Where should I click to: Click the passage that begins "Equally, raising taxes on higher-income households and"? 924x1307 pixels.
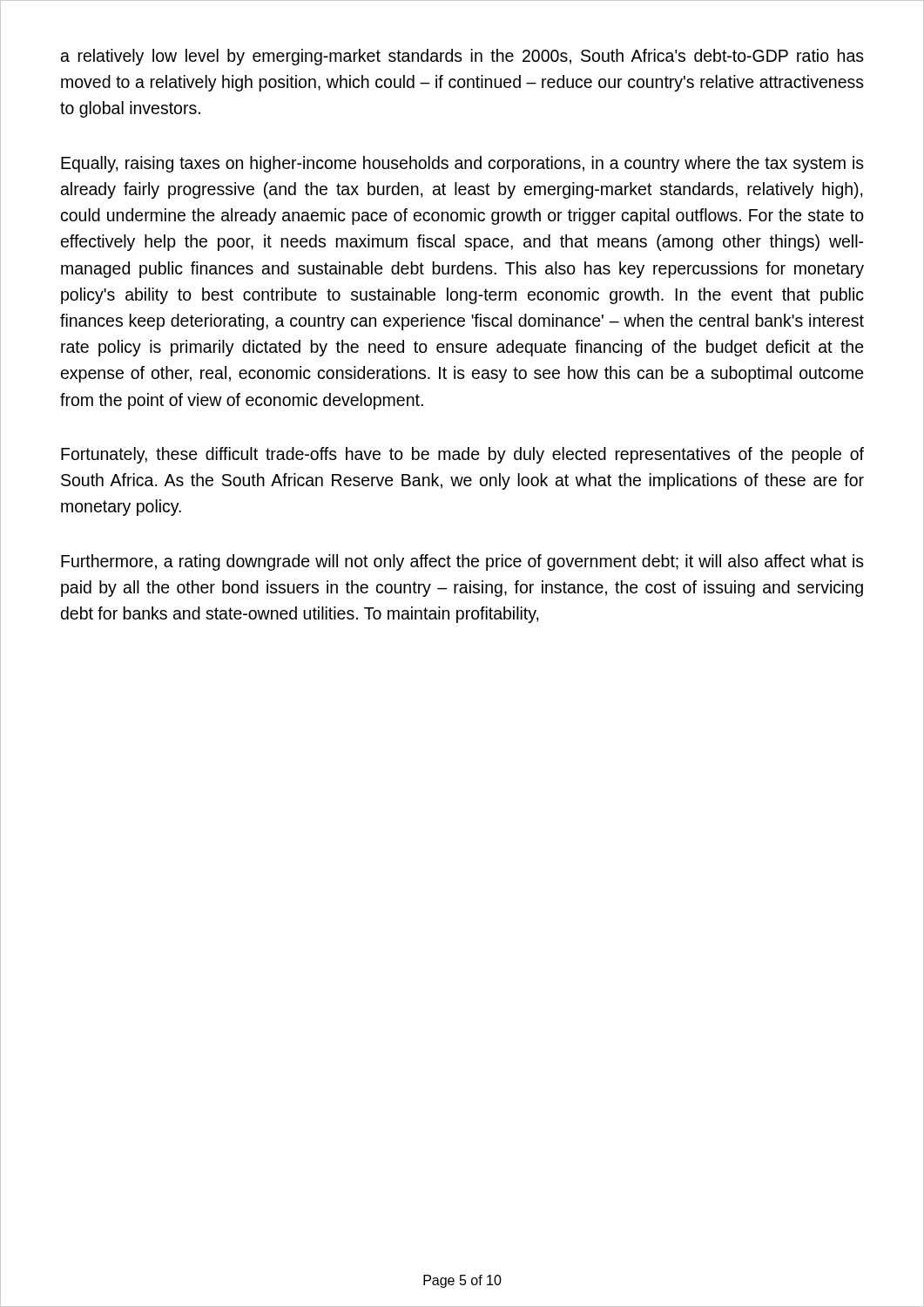[462, 281]
